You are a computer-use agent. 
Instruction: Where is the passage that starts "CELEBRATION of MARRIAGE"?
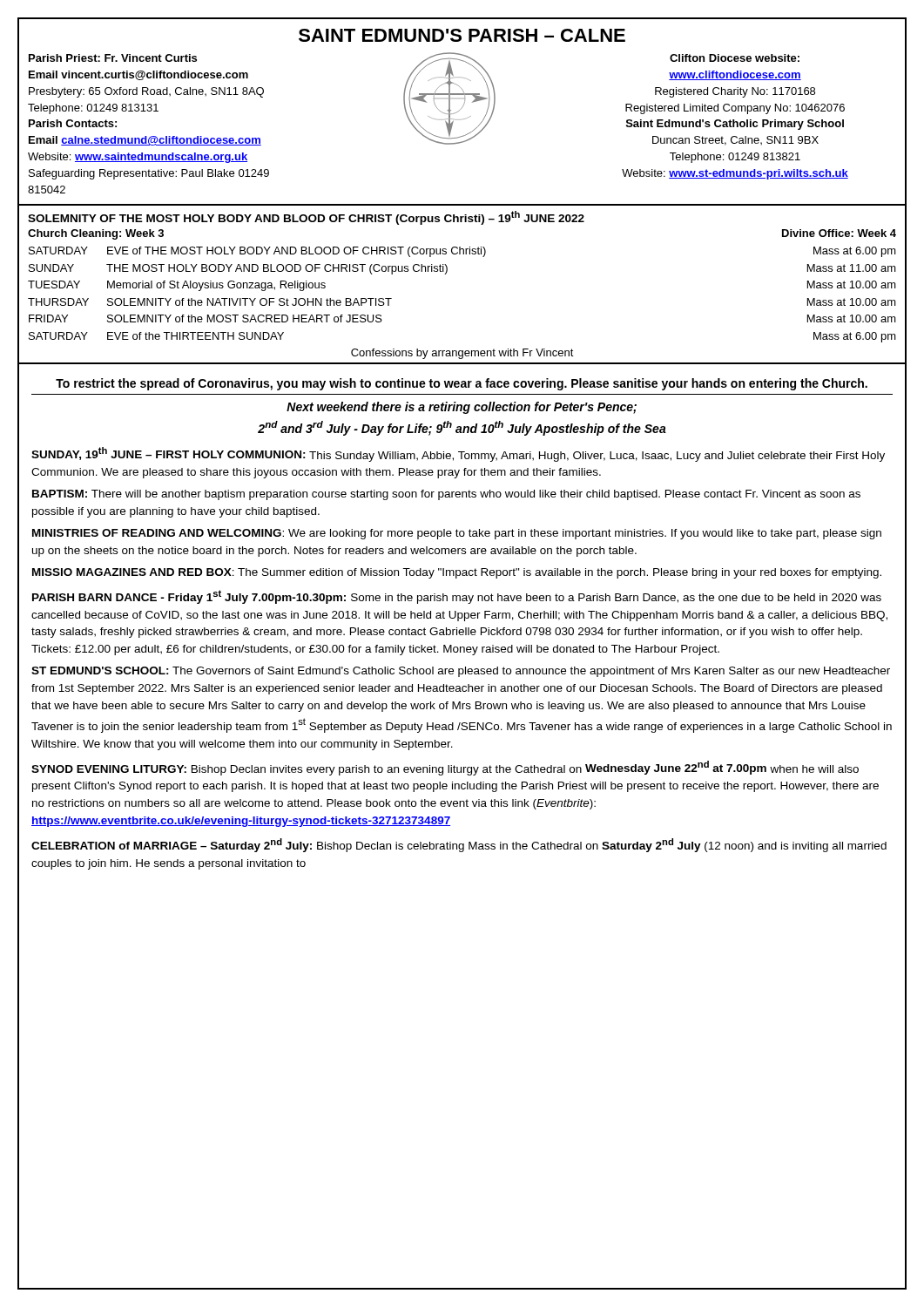click(x=459, y=852)
